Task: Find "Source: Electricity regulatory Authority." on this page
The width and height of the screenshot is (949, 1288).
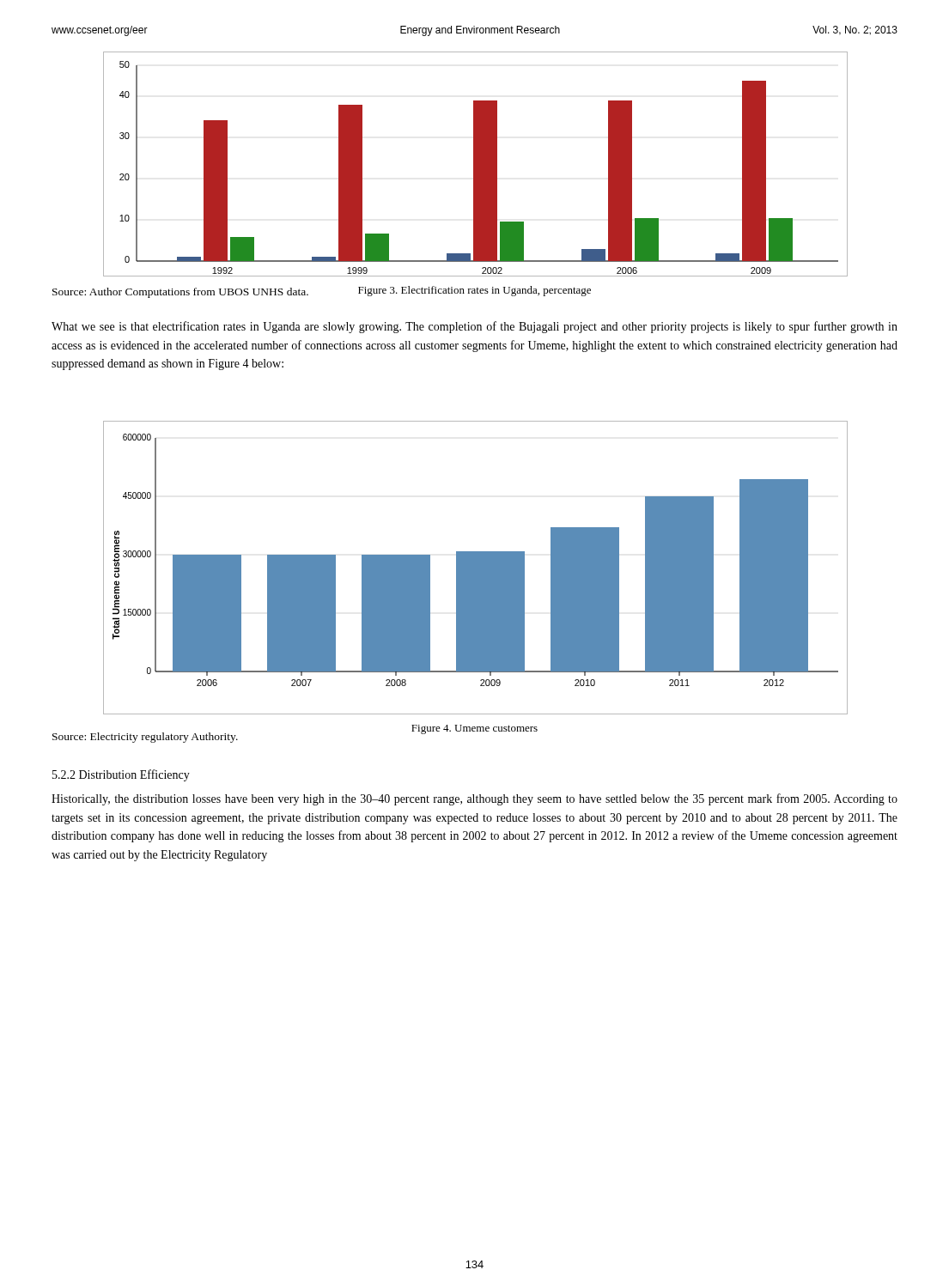Action: point(145,736)
